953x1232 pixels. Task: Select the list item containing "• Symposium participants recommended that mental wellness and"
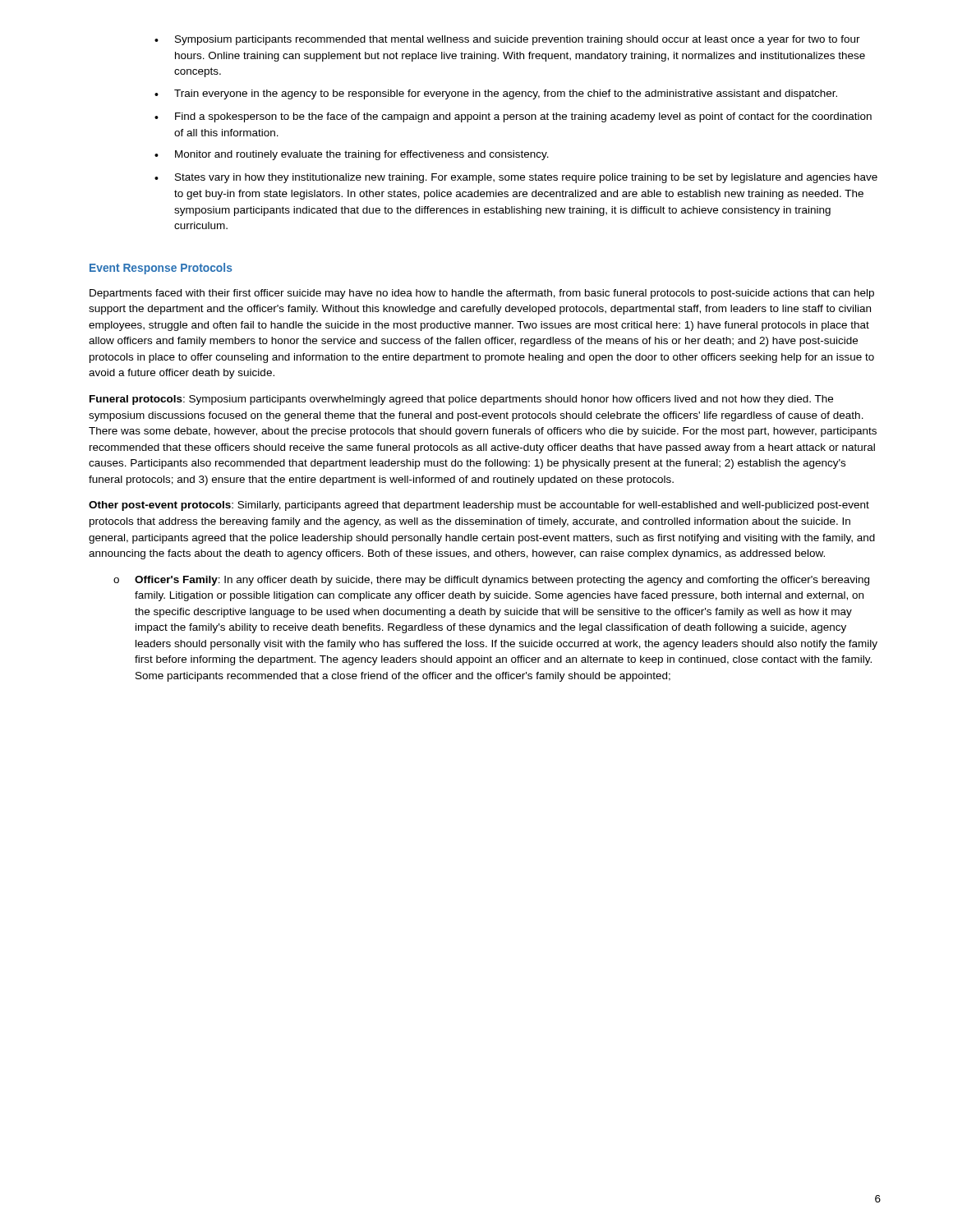click(x=518, y=55)
